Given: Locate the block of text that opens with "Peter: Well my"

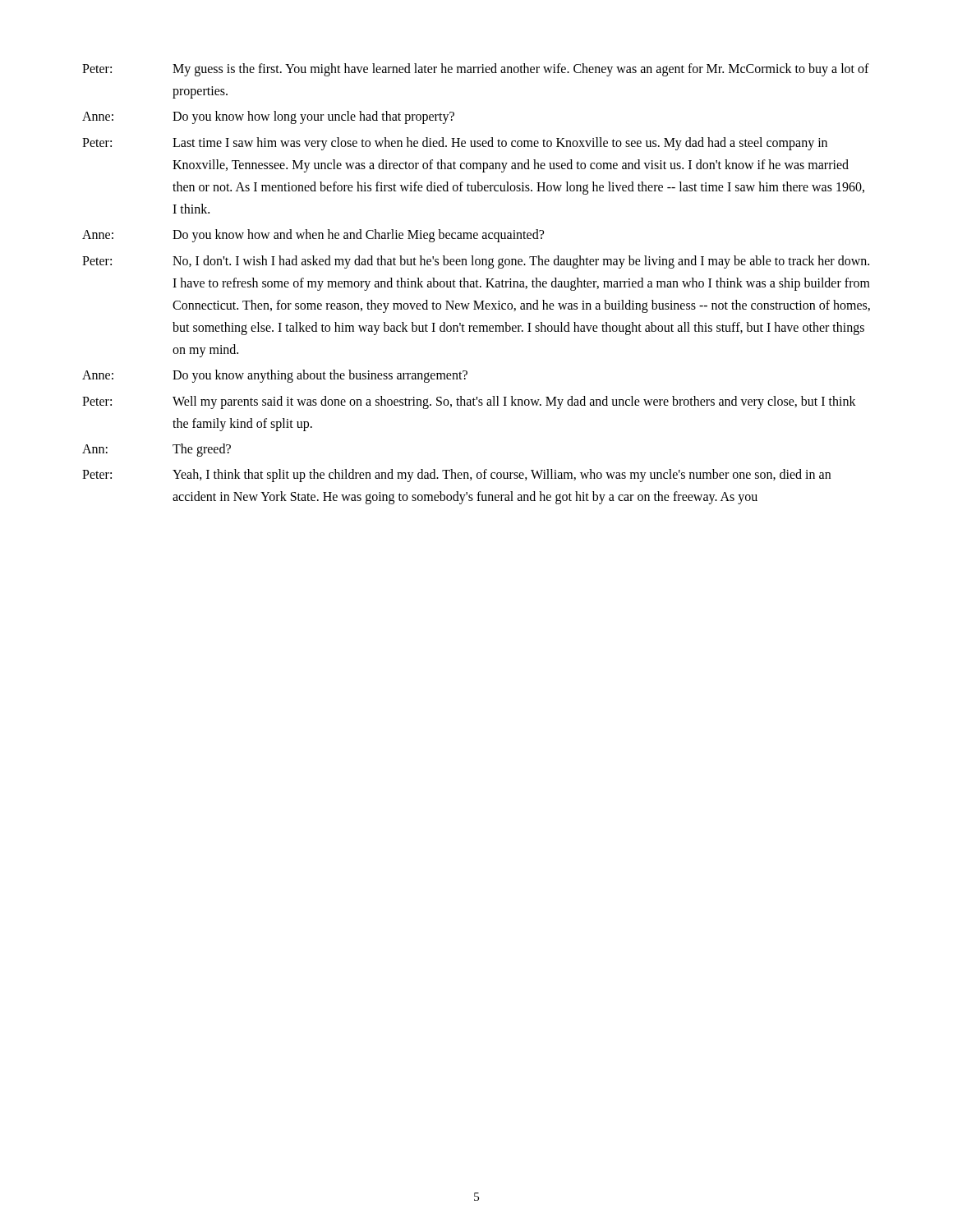Looking at the screenshot, I should 476,412.
